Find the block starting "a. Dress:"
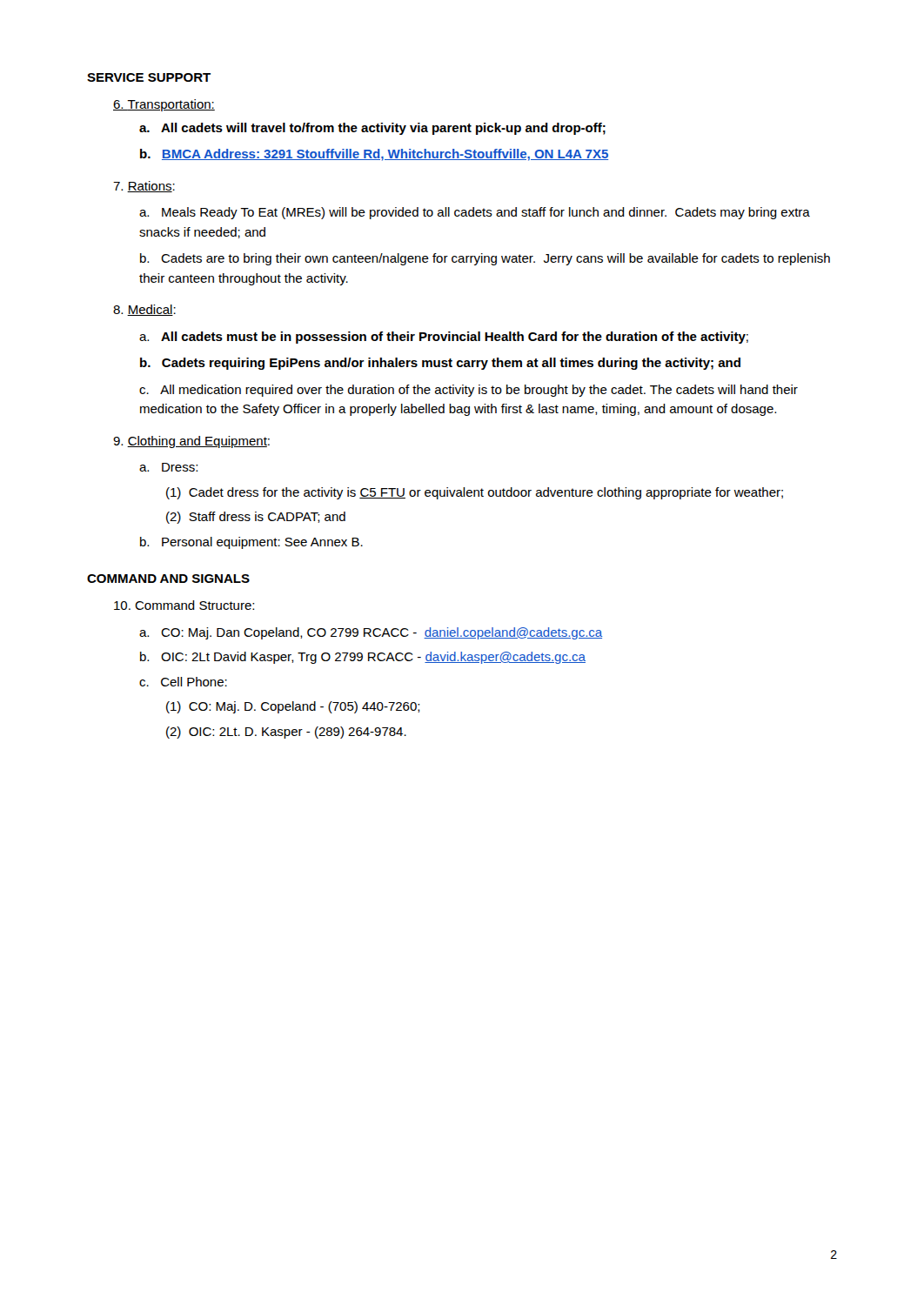Viewport: 924px width, 1305px height. click(169, 467)
